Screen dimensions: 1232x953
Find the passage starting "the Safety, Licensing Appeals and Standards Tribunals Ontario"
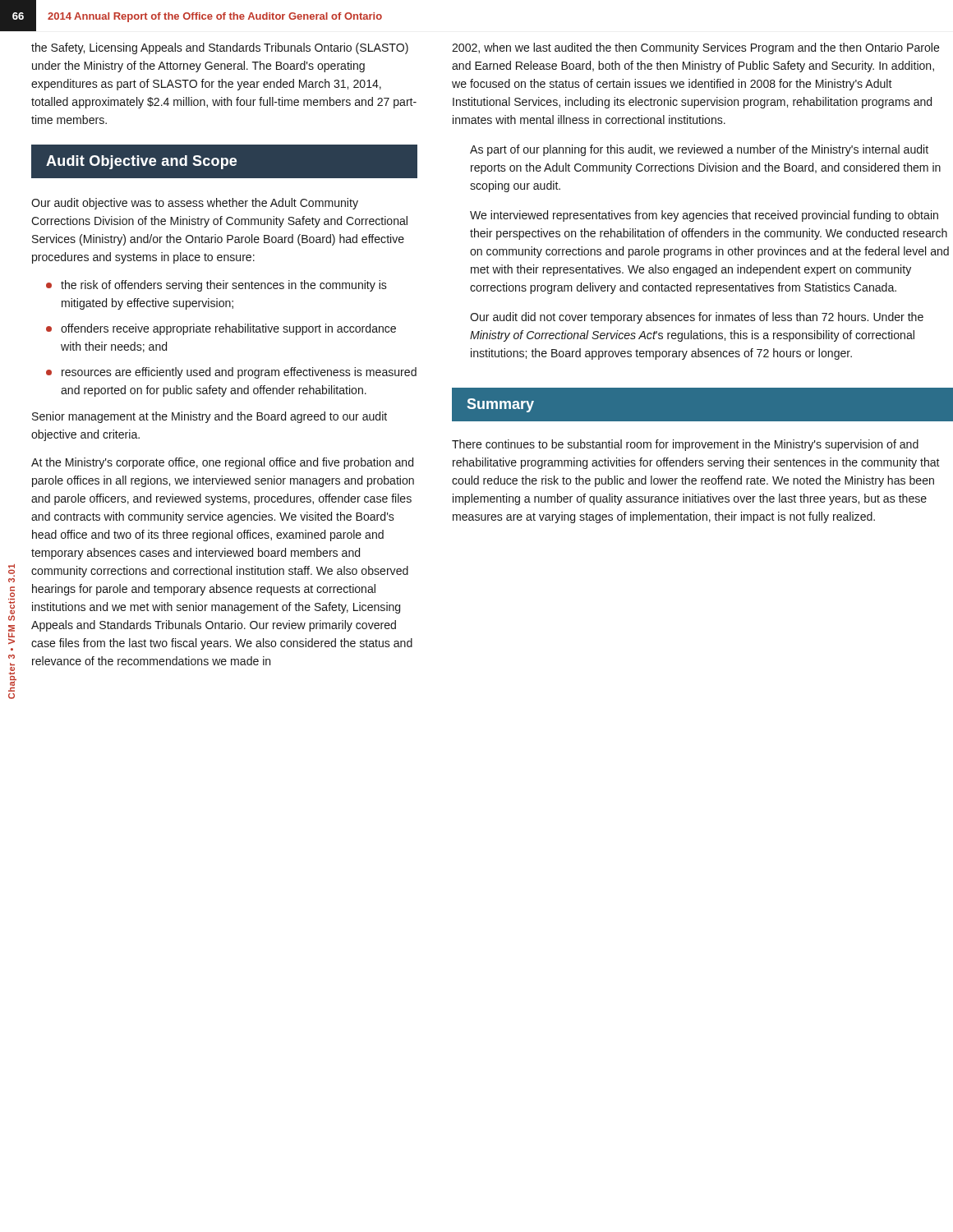[224, 85]
